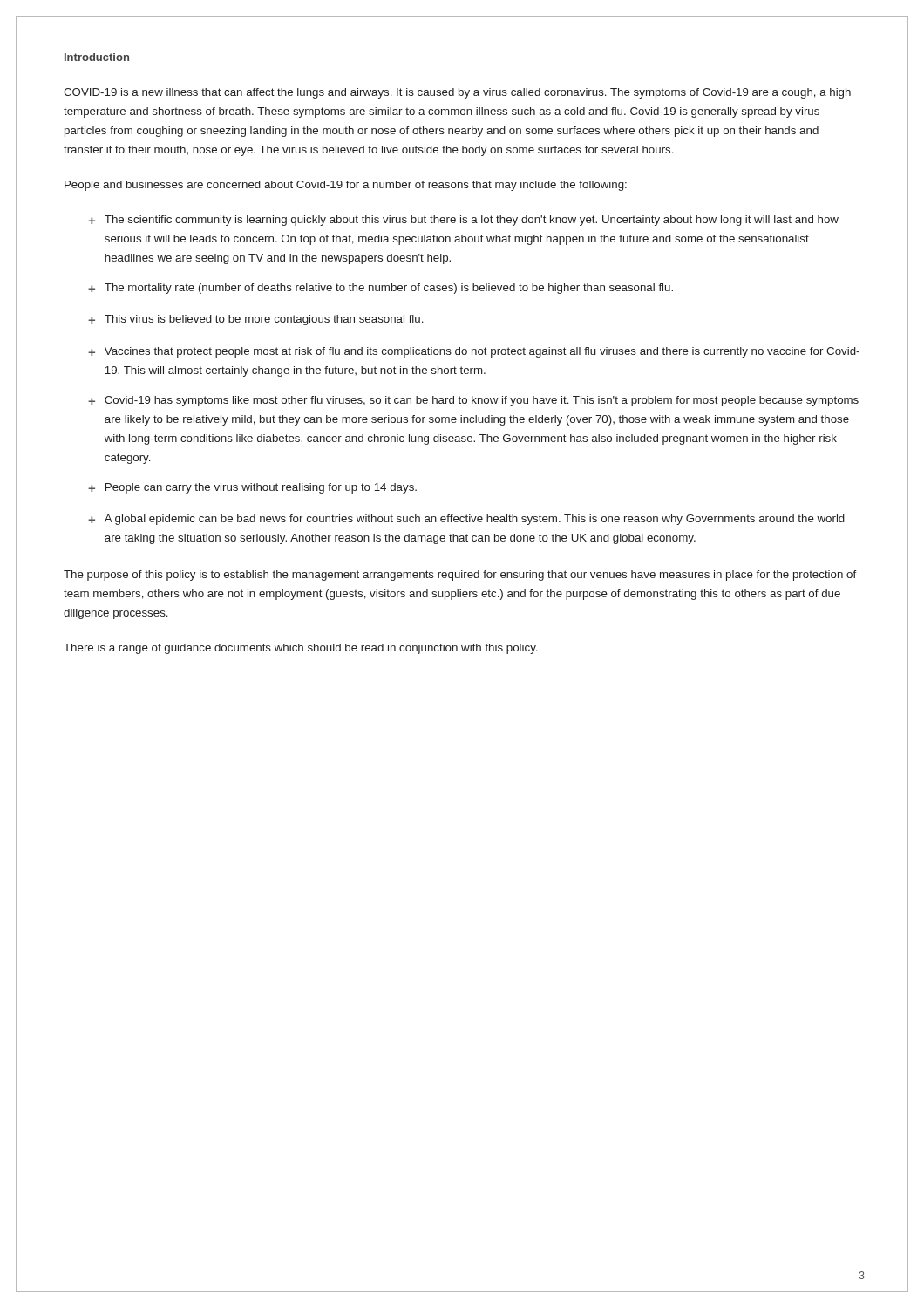Find the block on this page that starts "+ The scientific community is learning quickly"
Image resolution: width=924 pixels, height=1308 pixels.
(474, 239)
